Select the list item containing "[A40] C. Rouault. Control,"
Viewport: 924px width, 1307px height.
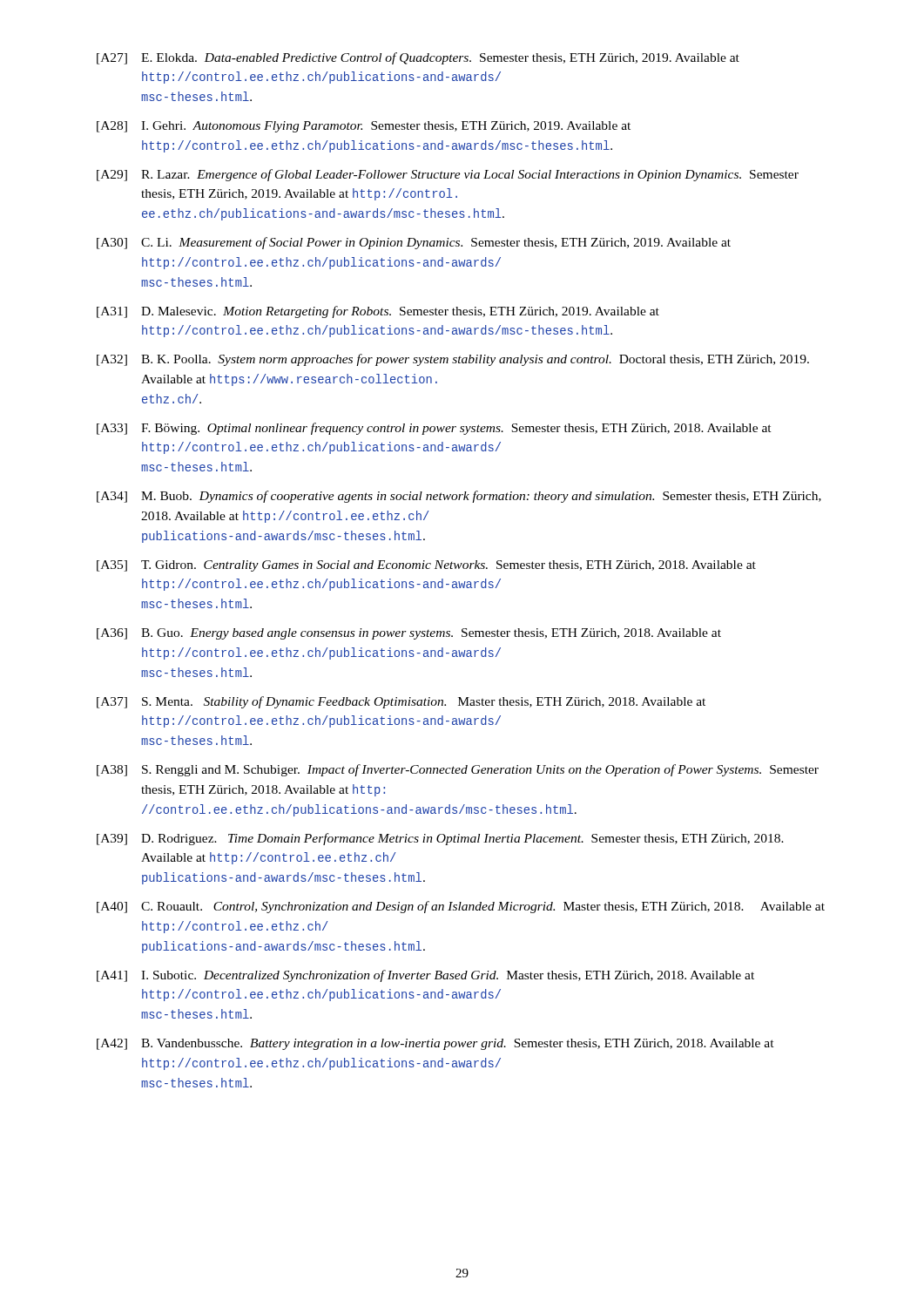[x=461, y=907]
